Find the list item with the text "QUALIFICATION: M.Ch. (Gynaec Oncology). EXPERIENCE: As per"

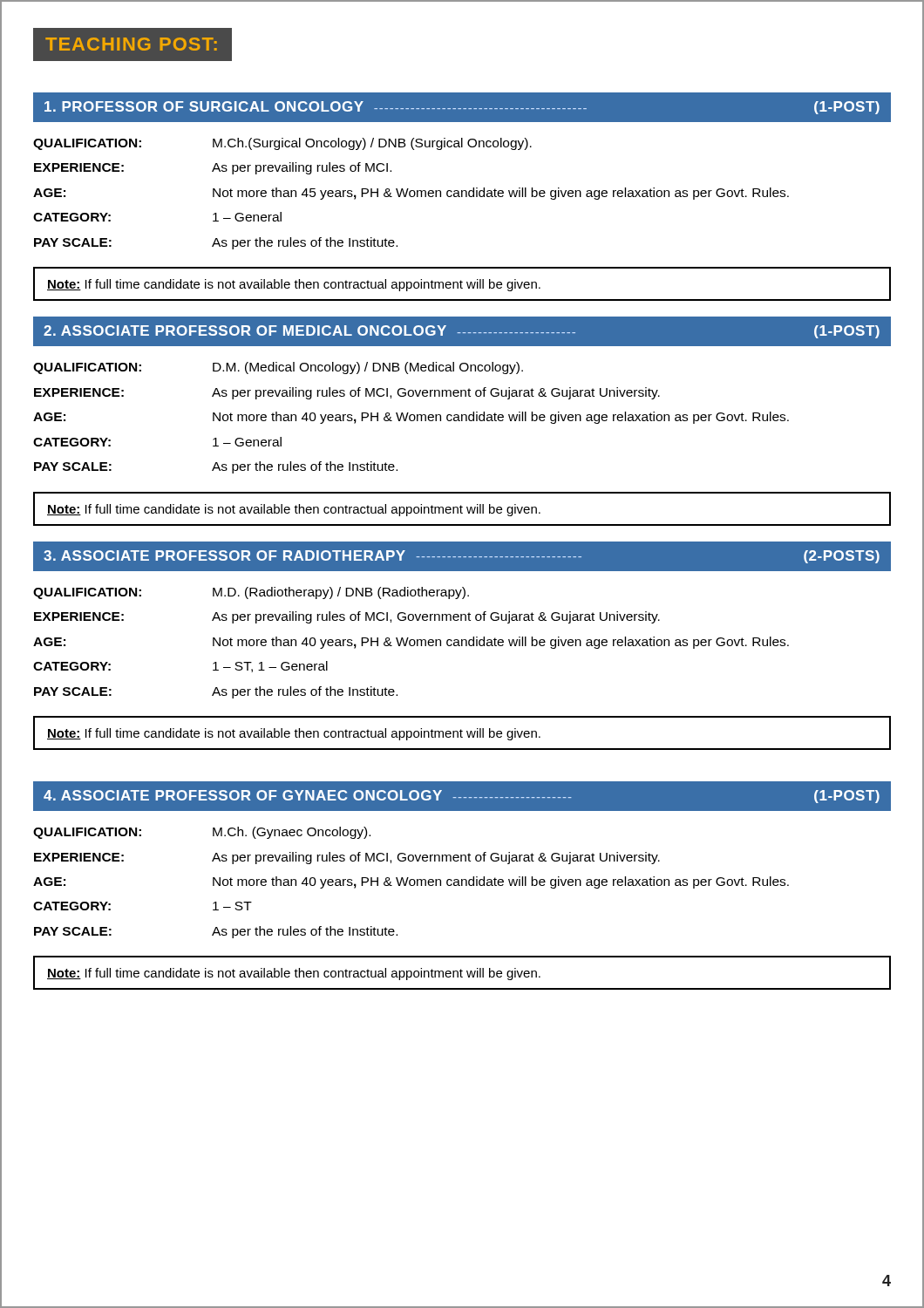click(462, 882)
